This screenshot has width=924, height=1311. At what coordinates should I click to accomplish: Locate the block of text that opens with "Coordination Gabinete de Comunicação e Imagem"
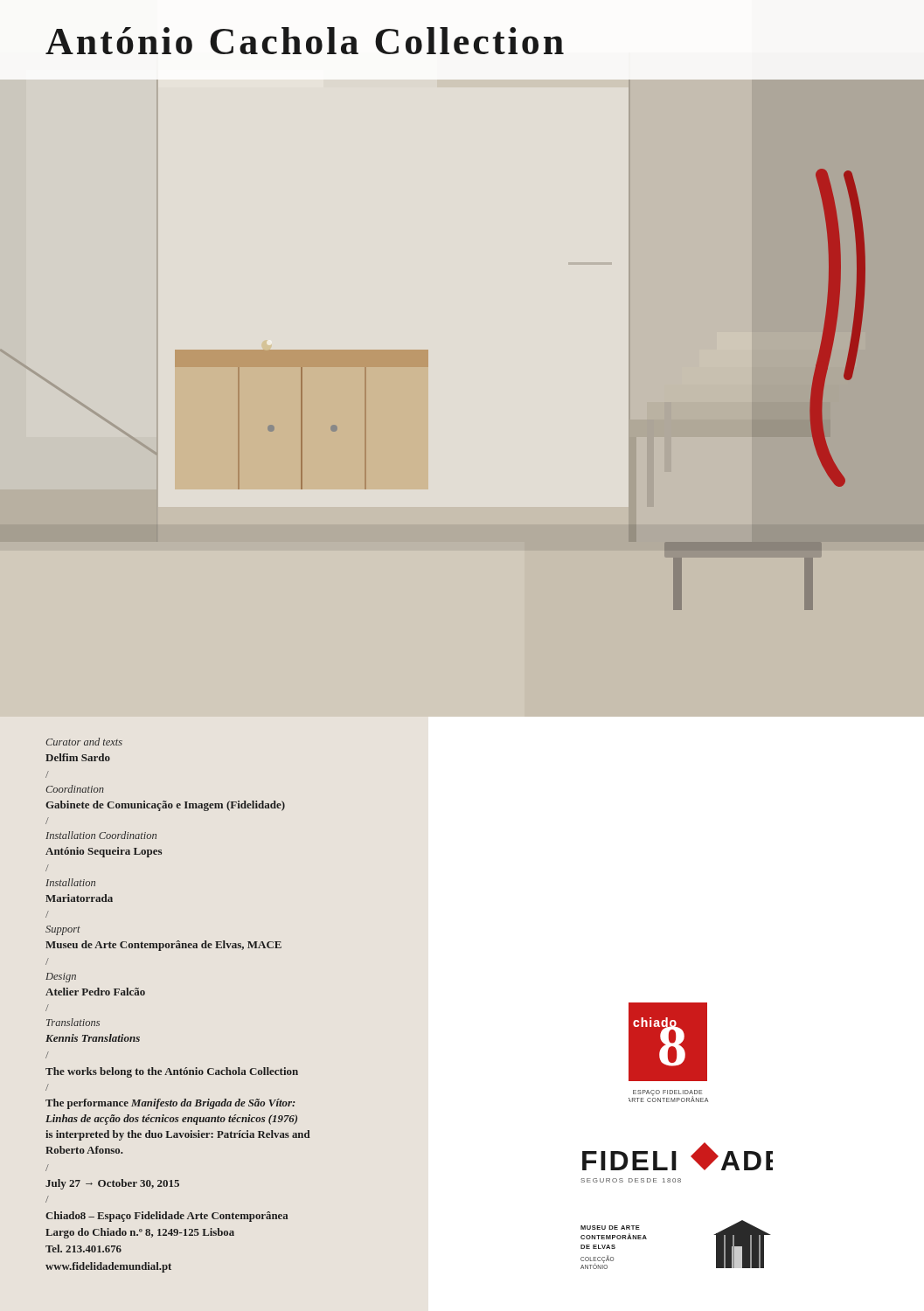225,797
